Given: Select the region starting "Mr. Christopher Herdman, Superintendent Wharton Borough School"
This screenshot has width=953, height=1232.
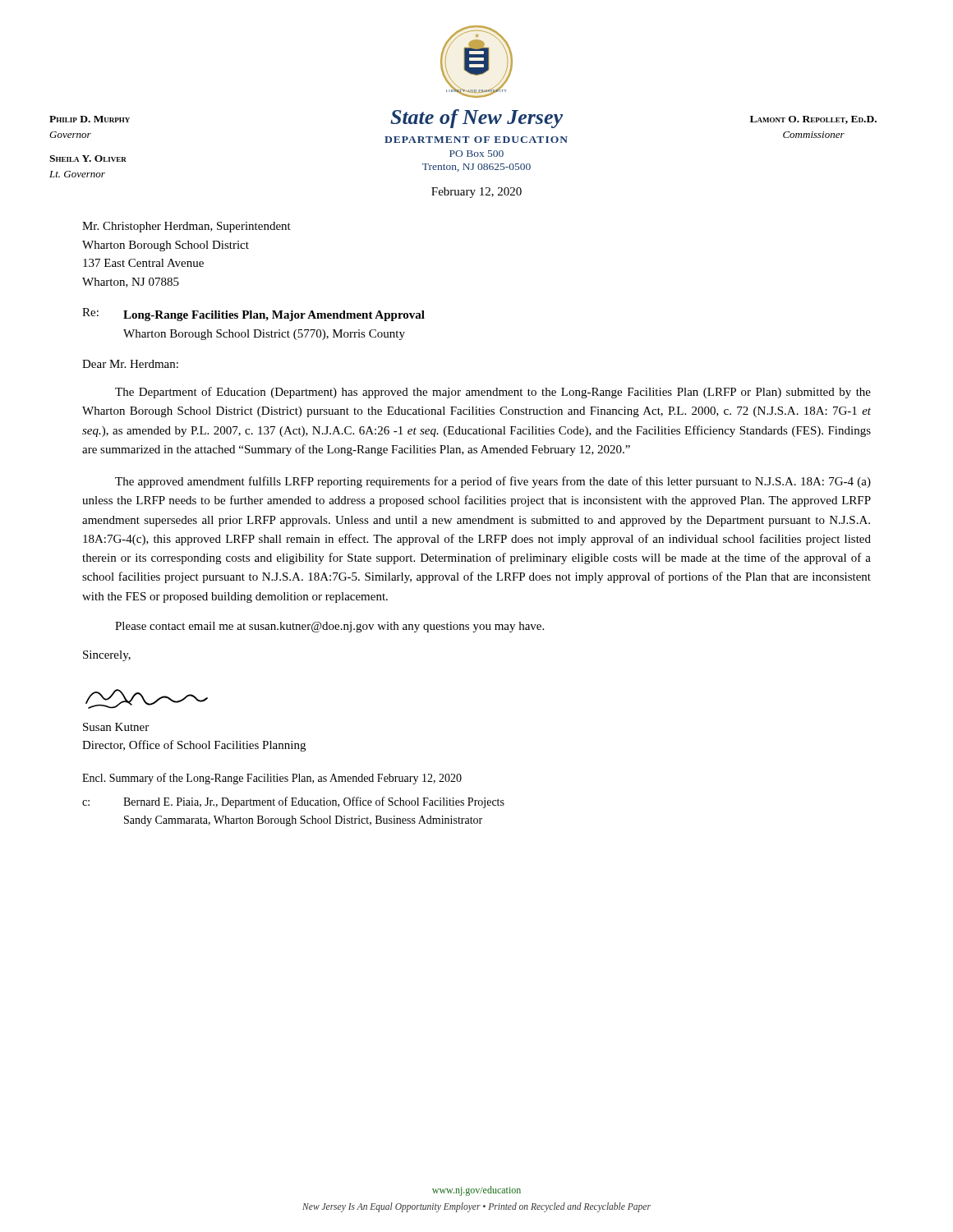Looking at the screenshot, I should click(x=186, y=254).
